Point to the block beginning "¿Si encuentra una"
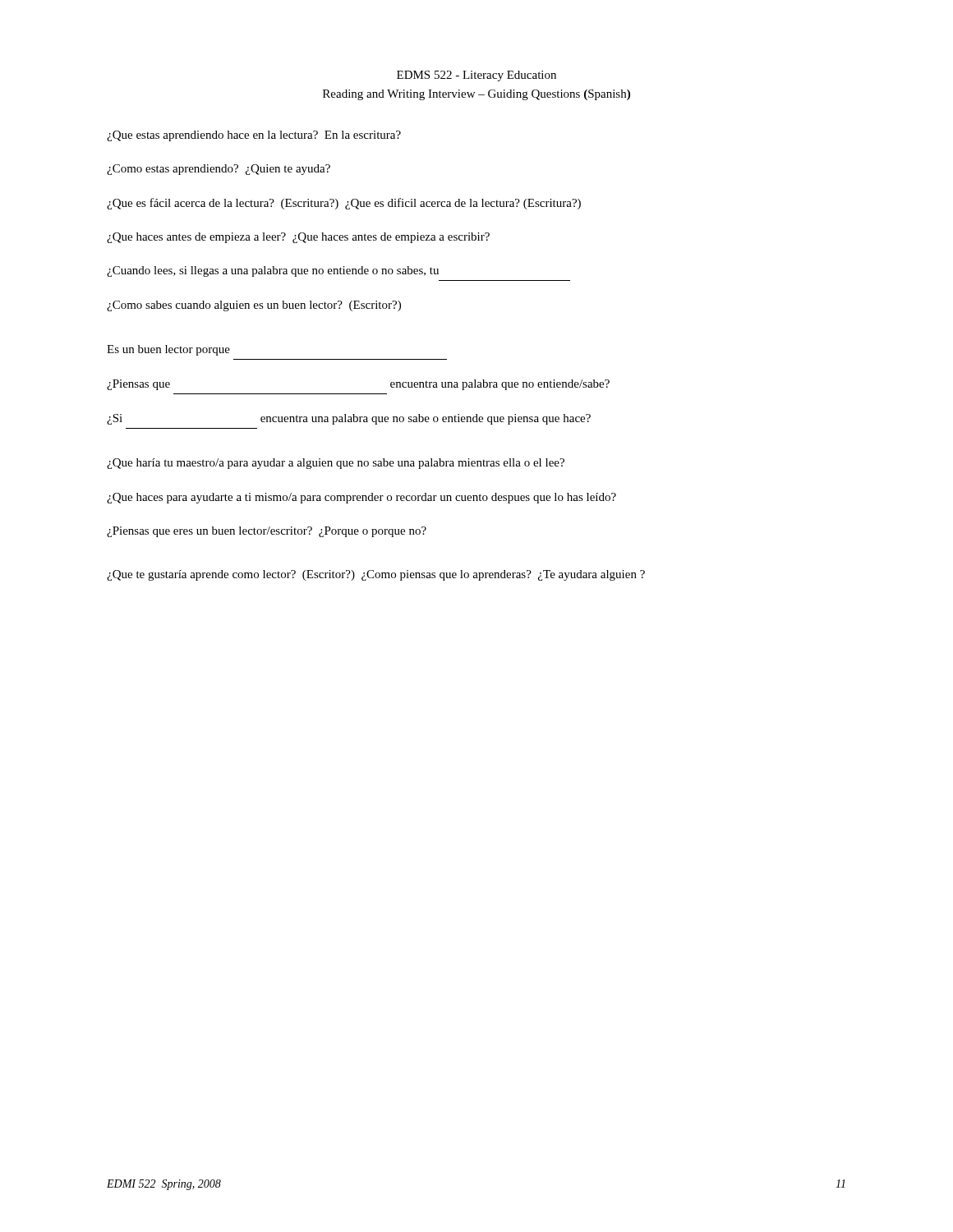This screenshot has height=1232, width=953. [x=349, y=419]
